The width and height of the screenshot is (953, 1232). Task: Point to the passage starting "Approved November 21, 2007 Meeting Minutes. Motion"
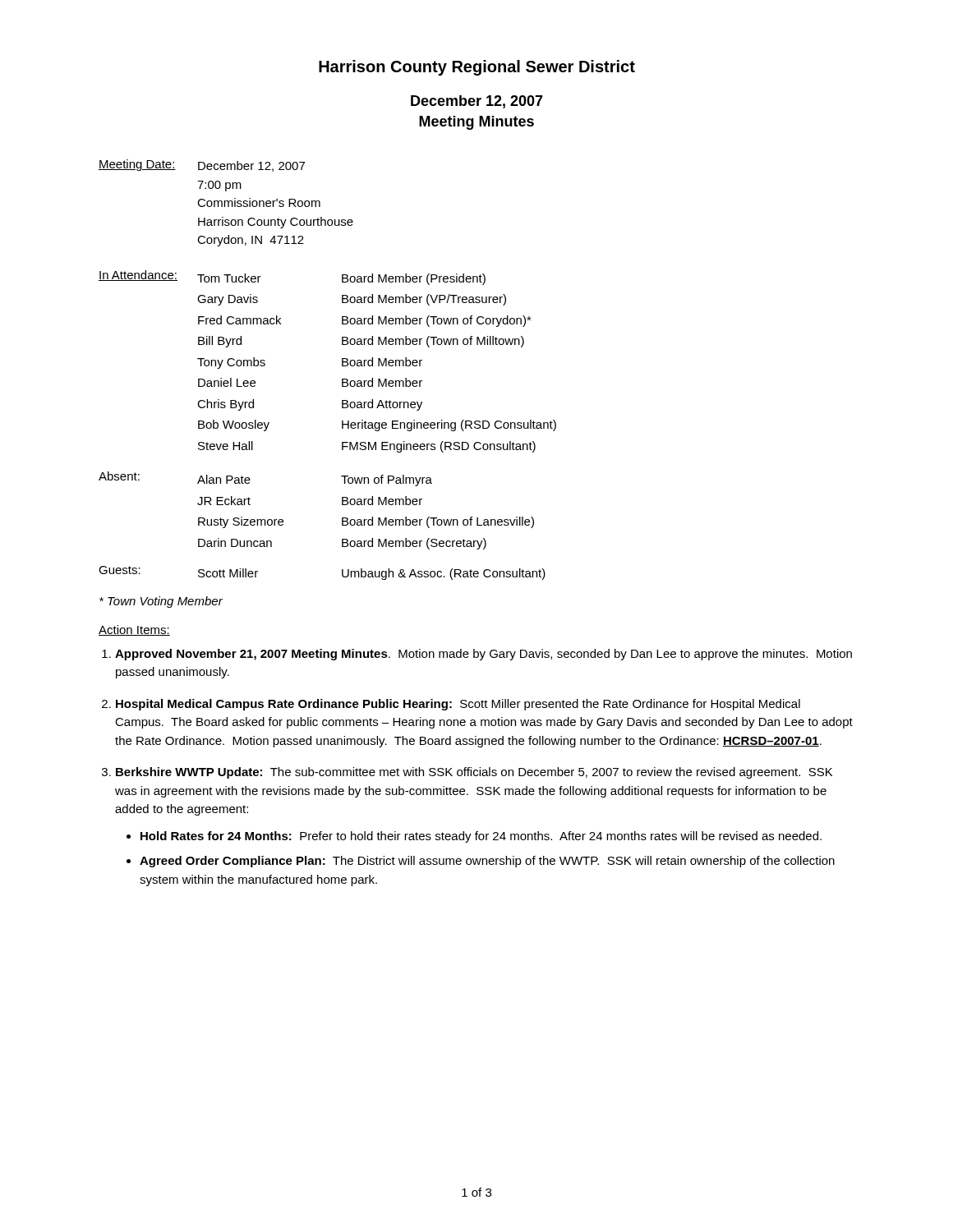pyautogui.click(x=484, y=663)
